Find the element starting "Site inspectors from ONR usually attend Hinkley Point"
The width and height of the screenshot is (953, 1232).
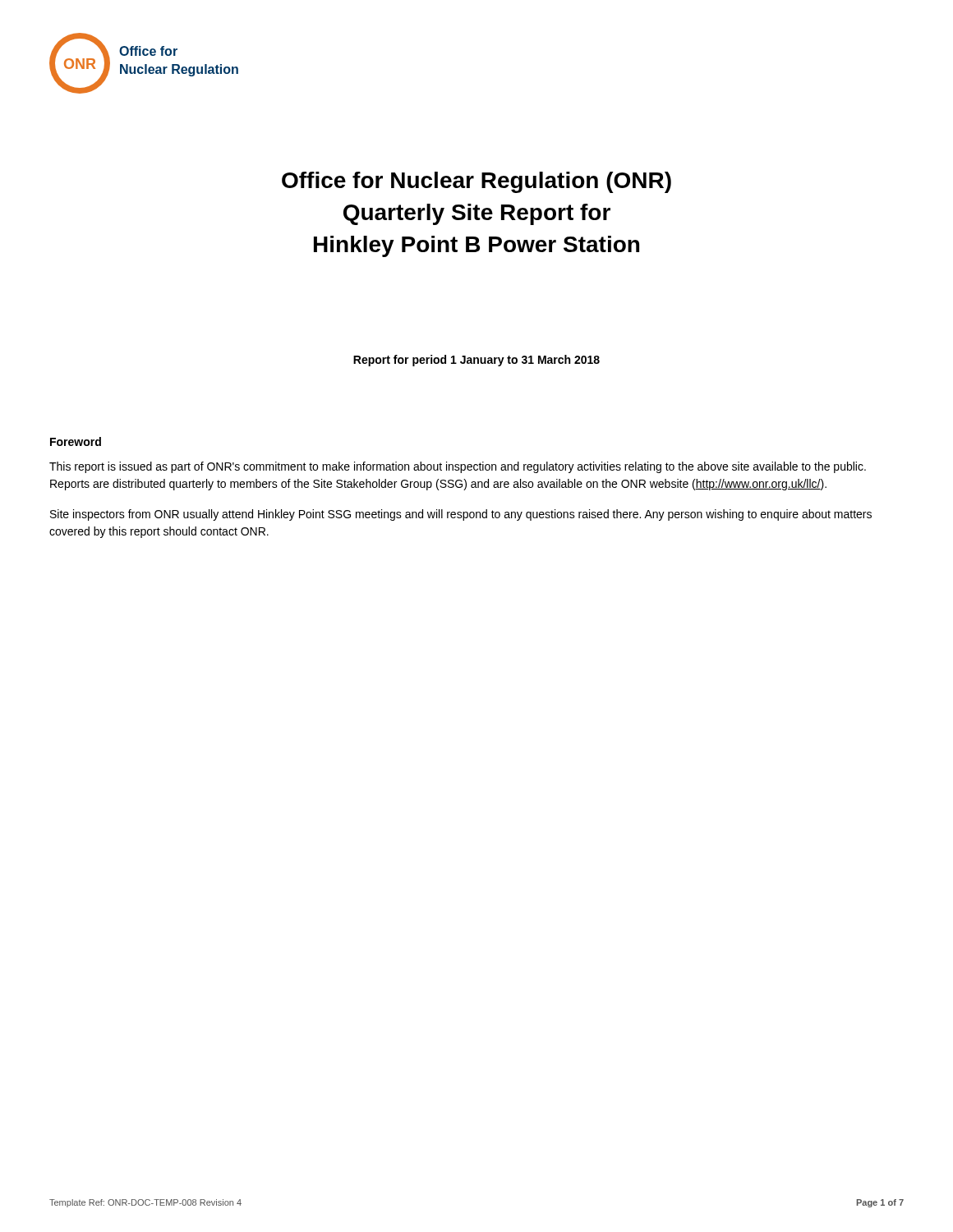coord(461,523)
